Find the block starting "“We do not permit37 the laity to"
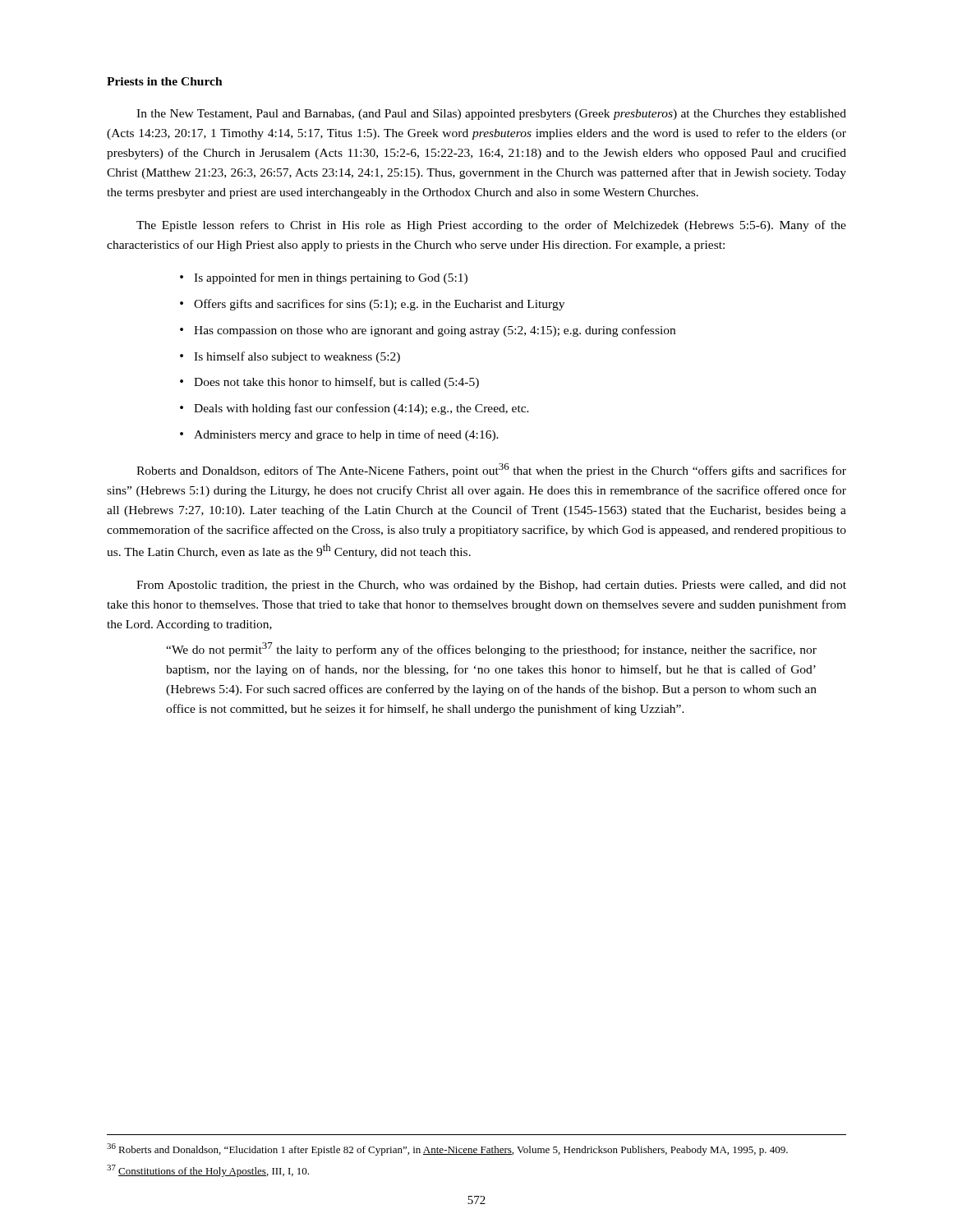 (x=491, y=677)
